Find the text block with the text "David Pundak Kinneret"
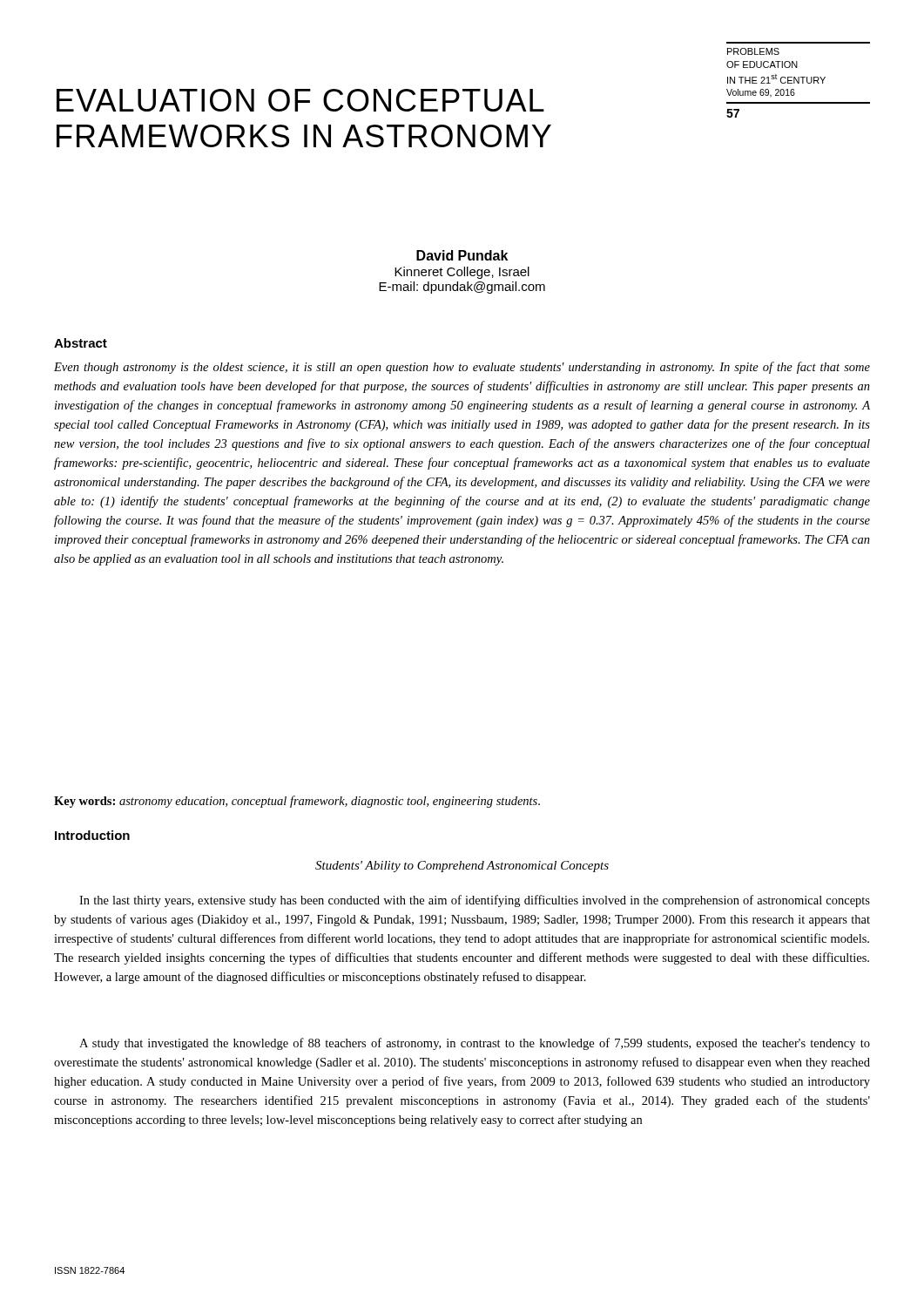 pos(462,271)
